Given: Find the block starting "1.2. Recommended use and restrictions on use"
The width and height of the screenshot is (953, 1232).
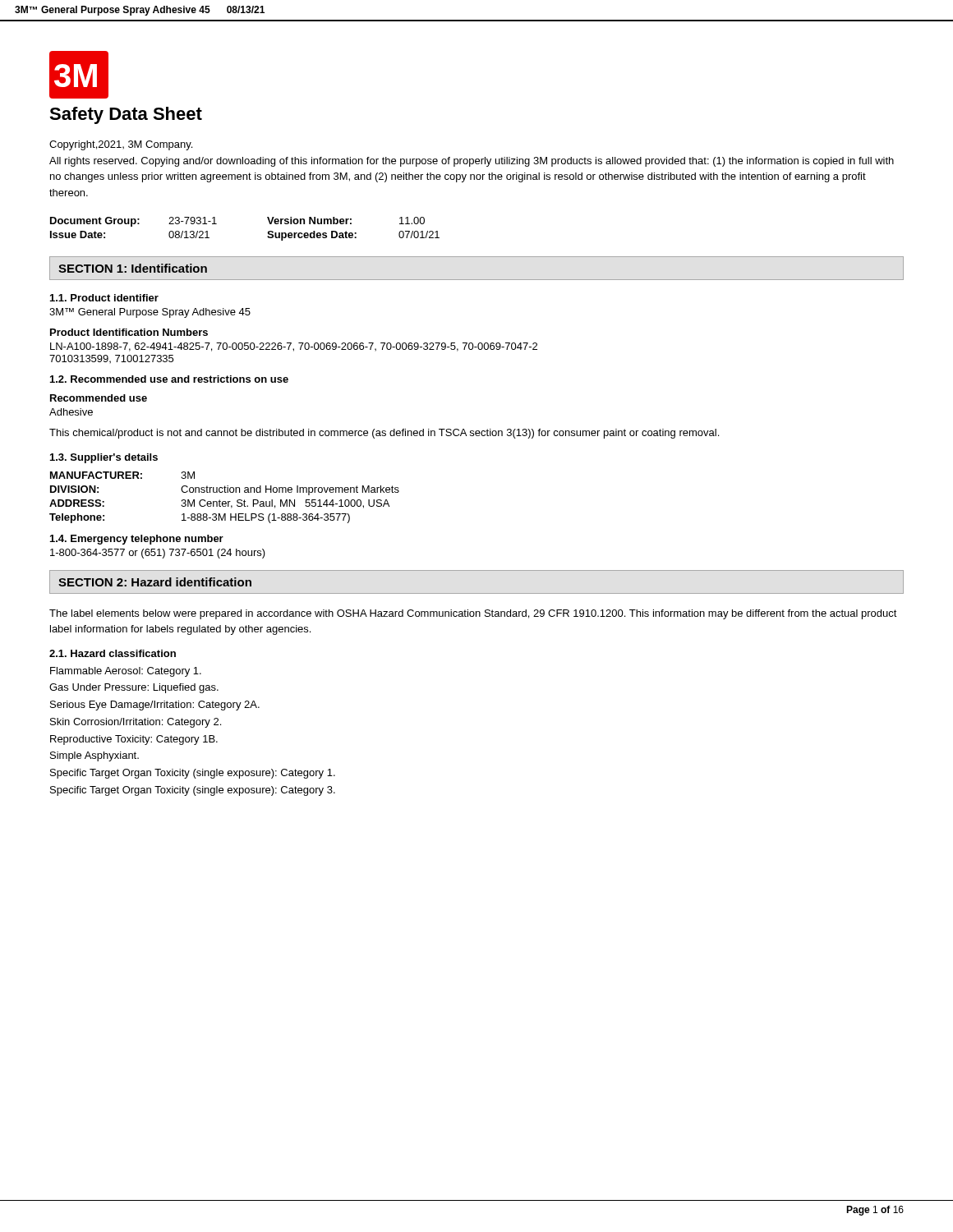Looking at the screenshot, I should 169,379.
